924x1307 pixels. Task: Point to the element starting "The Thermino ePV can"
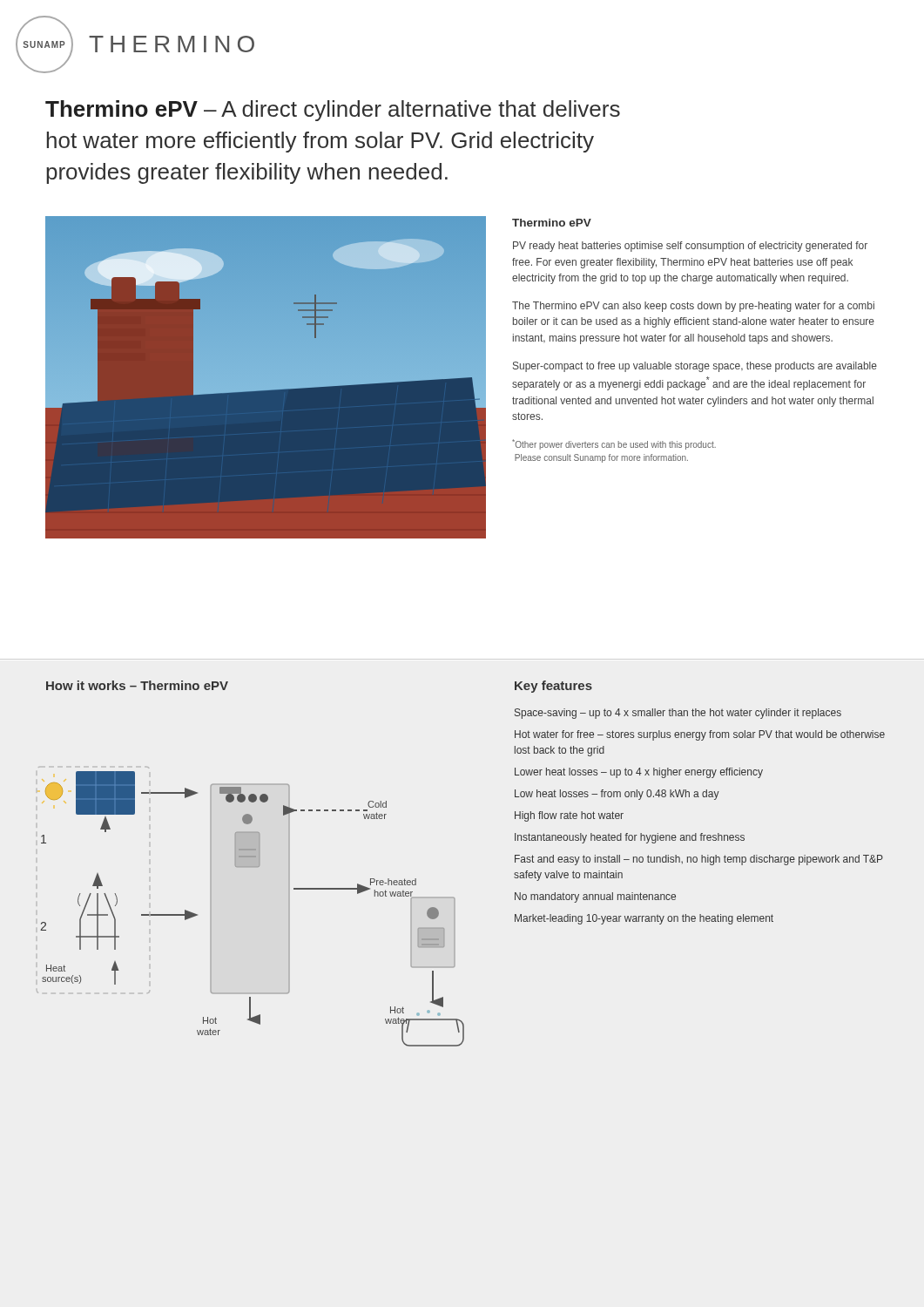(x=694, y=322)
